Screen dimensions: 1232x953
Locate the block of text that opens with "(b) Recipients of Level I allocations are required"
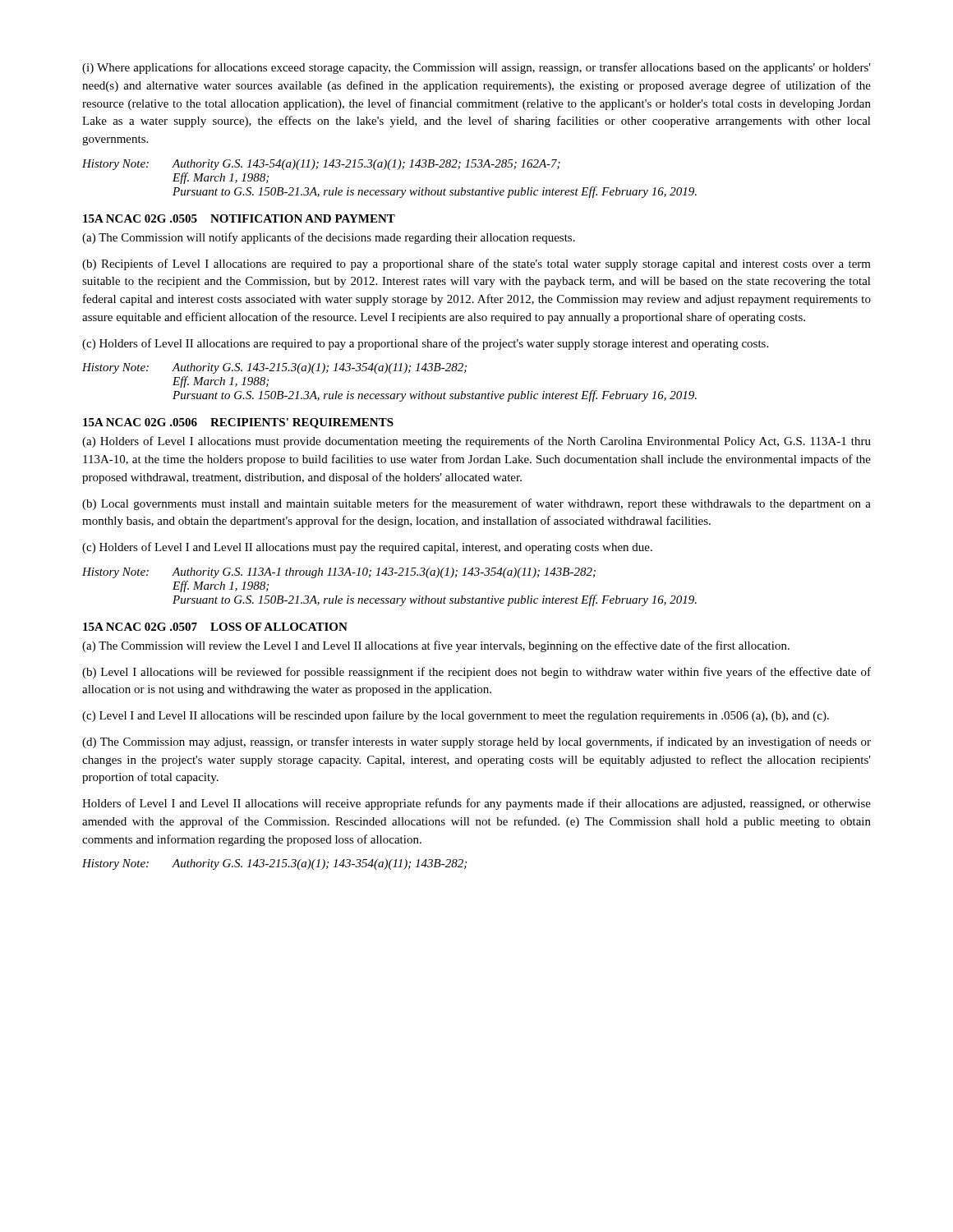click(476, 290)
